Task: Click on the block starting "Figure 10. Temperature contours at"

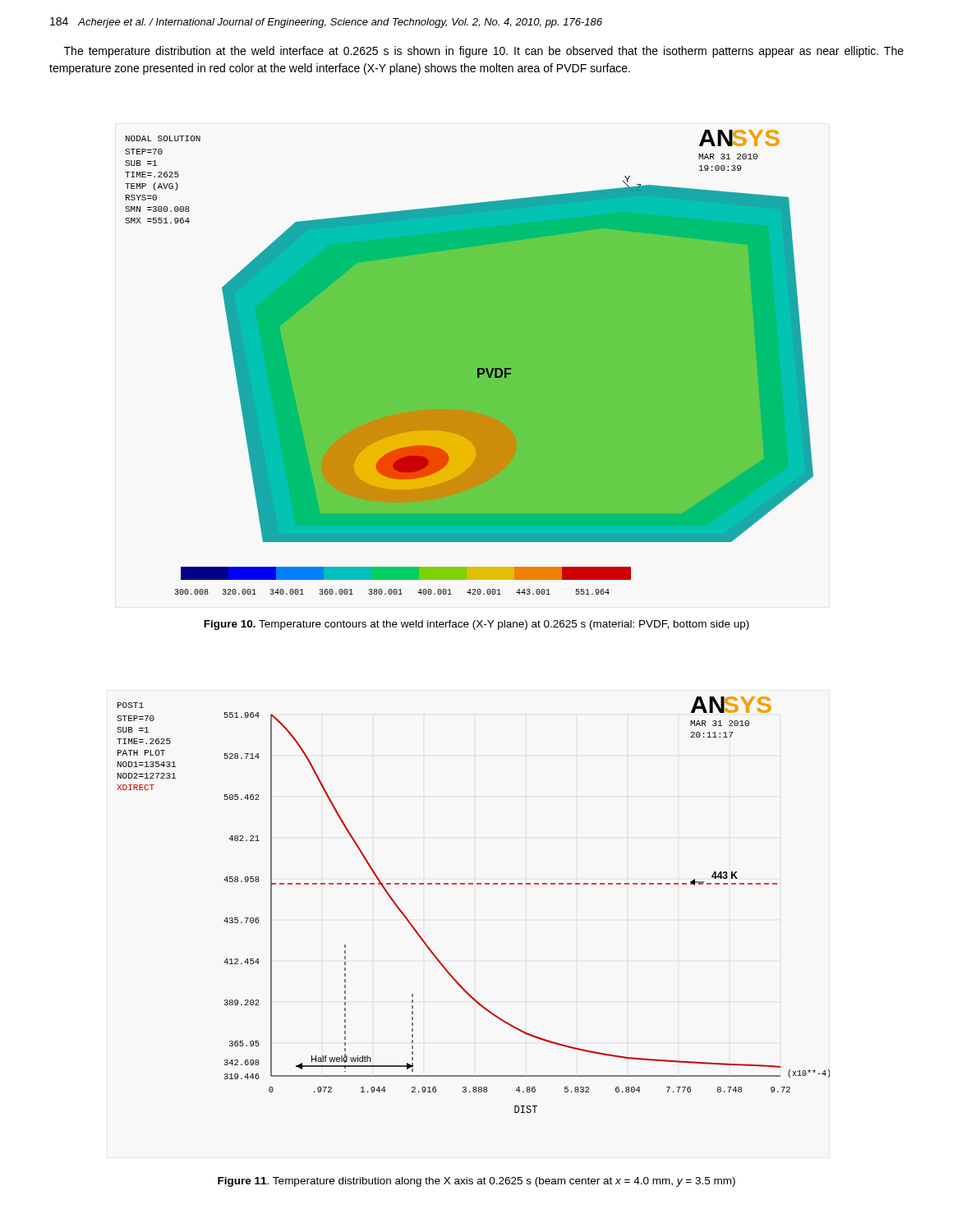Action: pos(476,624)
